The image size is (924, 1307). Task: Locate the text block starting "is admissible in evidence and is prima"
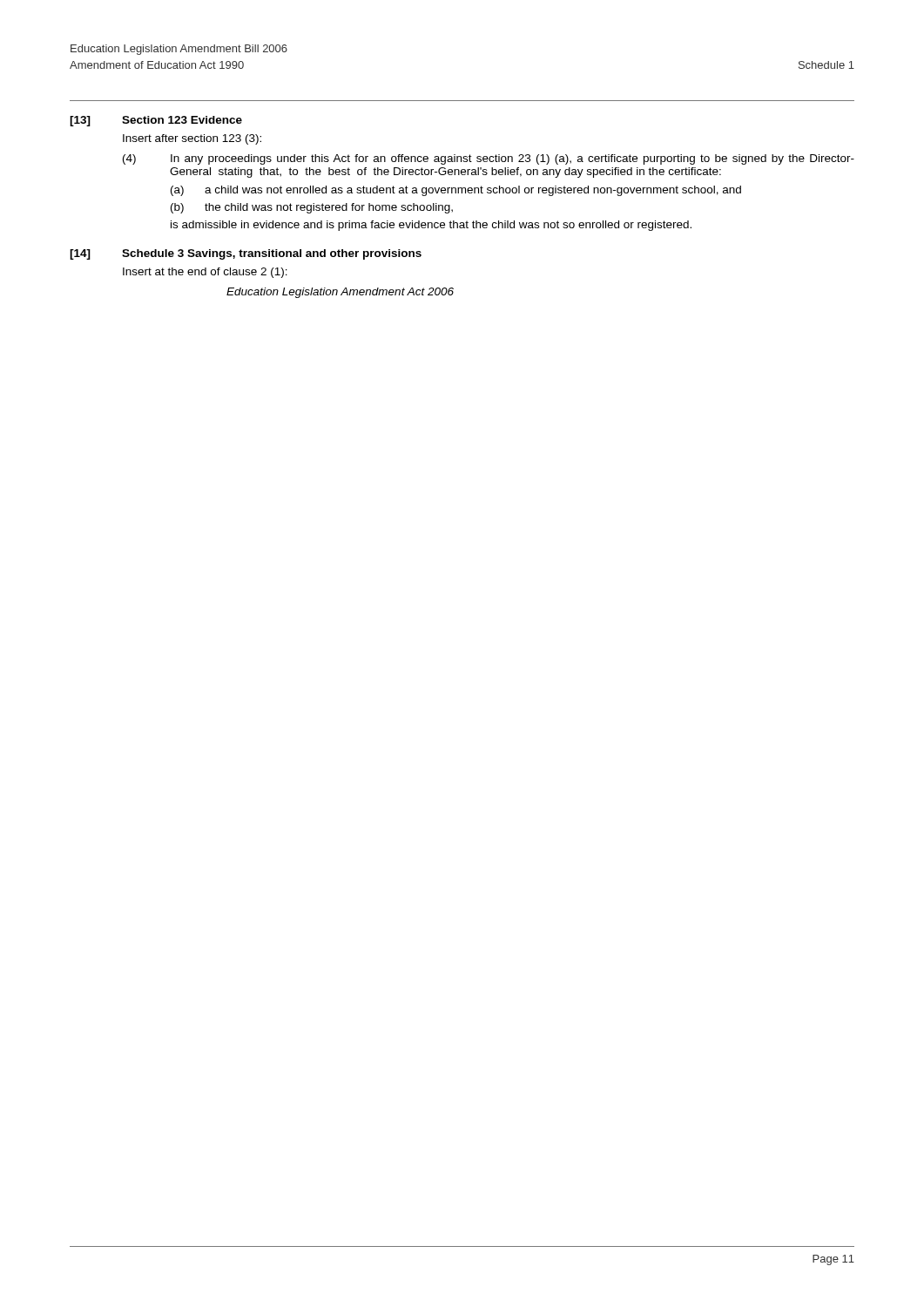pos(431,224)
